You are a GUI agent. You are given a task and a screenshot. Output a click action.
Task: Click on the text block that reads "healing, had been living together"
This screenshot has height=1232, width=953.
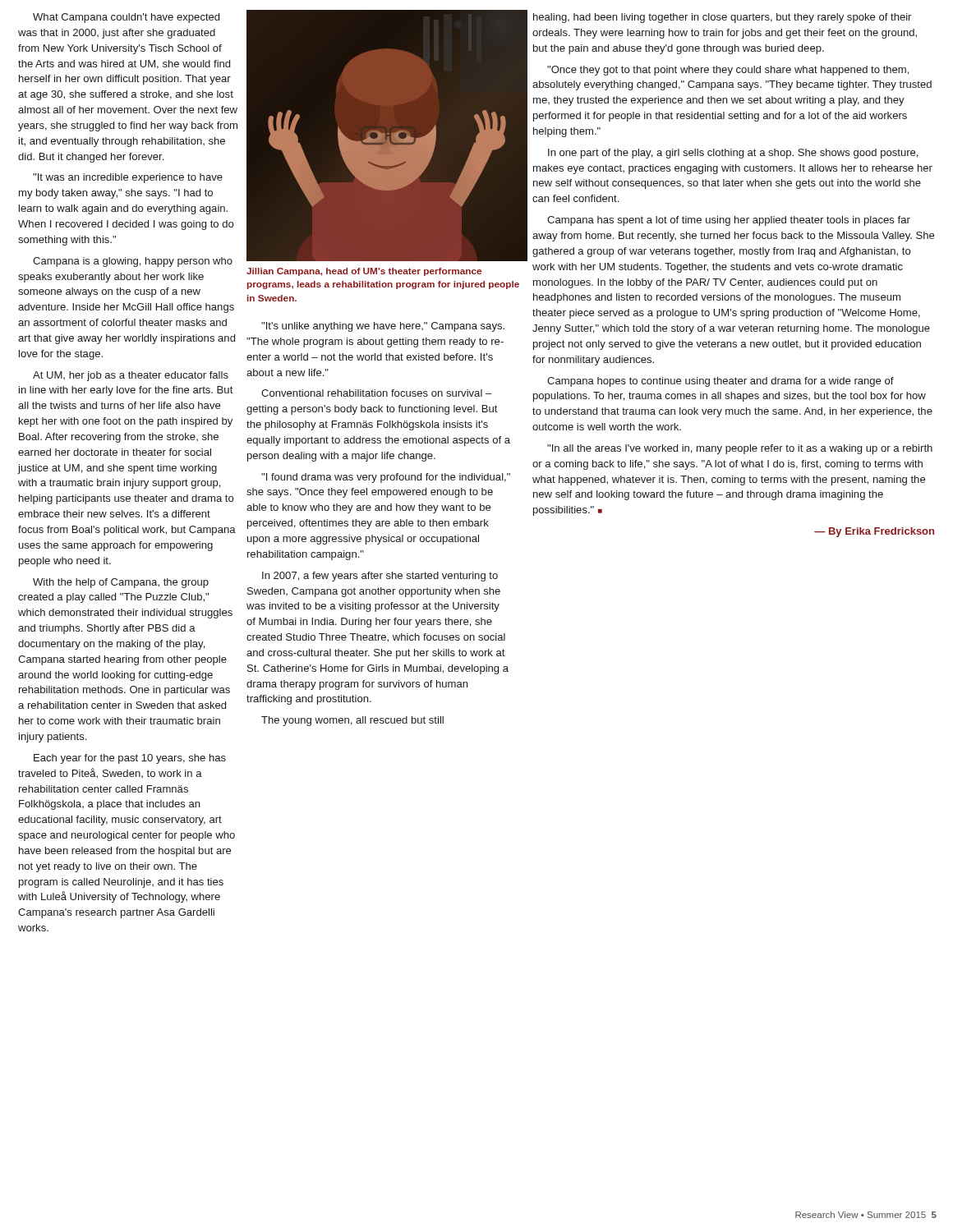click(x=734, y=275)
